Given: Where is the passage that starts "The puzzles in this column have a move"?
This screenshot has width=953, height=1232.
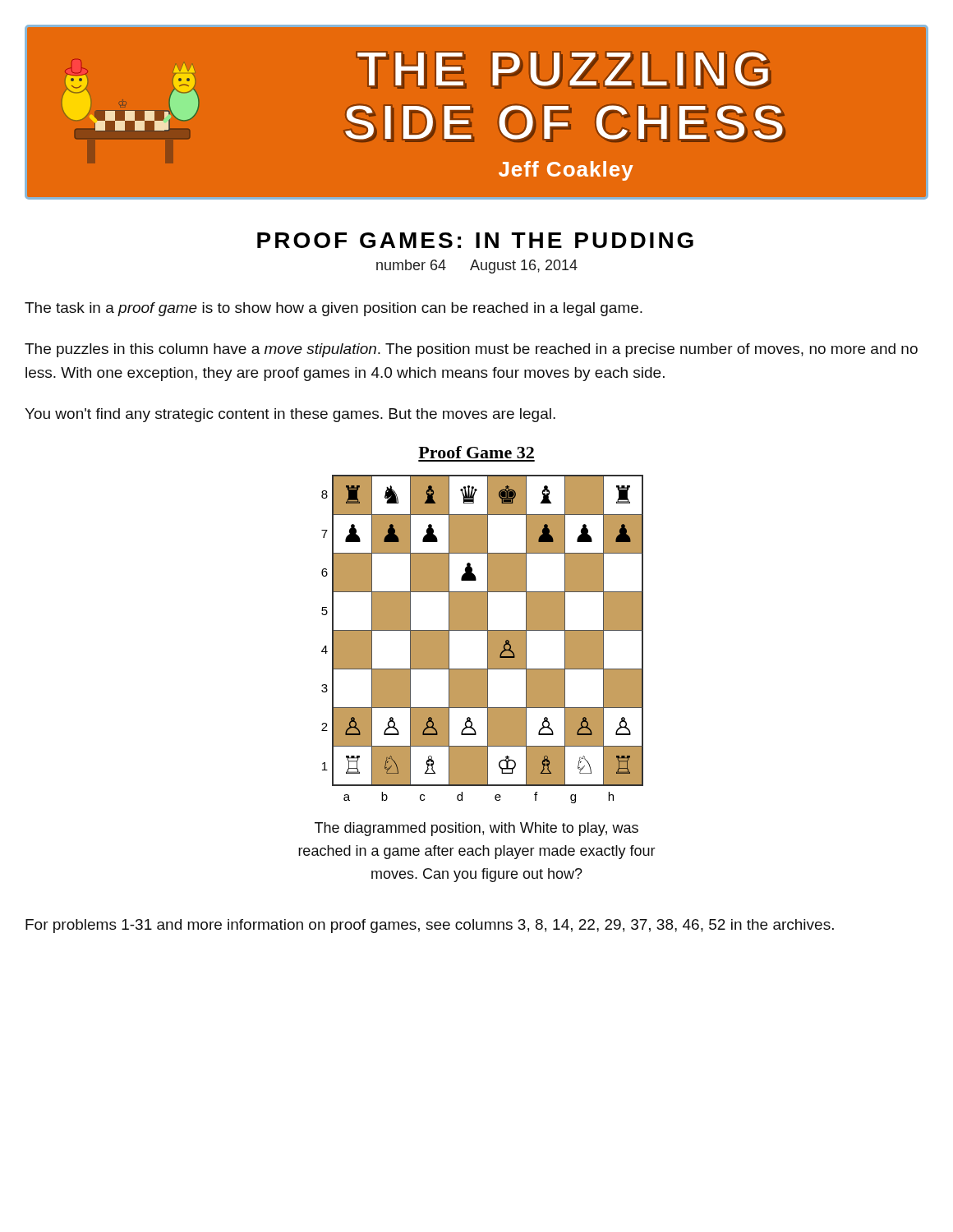Looking at the screenshot, I should click(x=471, y=360).
